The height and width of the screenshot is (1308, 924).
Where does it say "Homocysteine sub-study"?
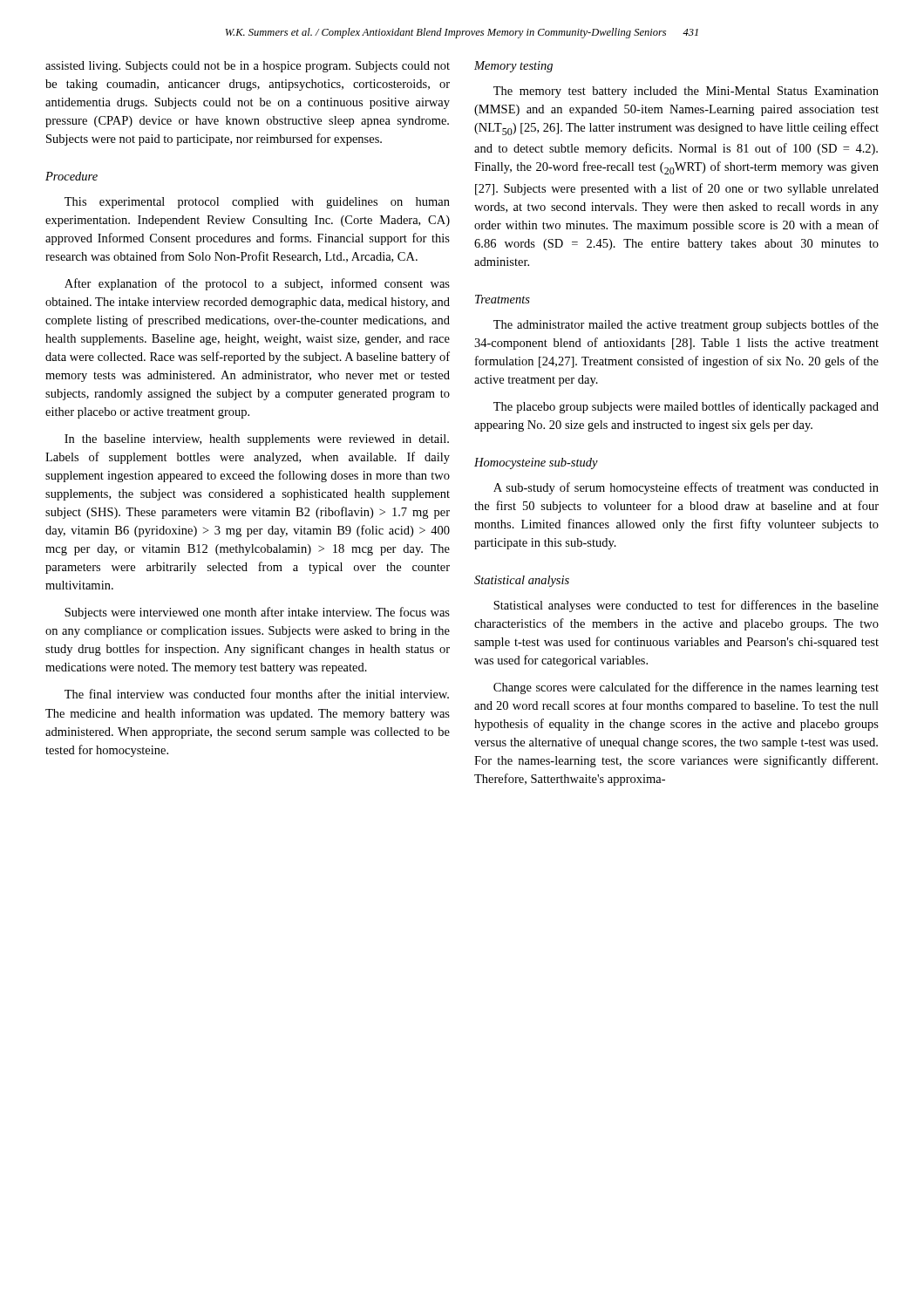536,462
